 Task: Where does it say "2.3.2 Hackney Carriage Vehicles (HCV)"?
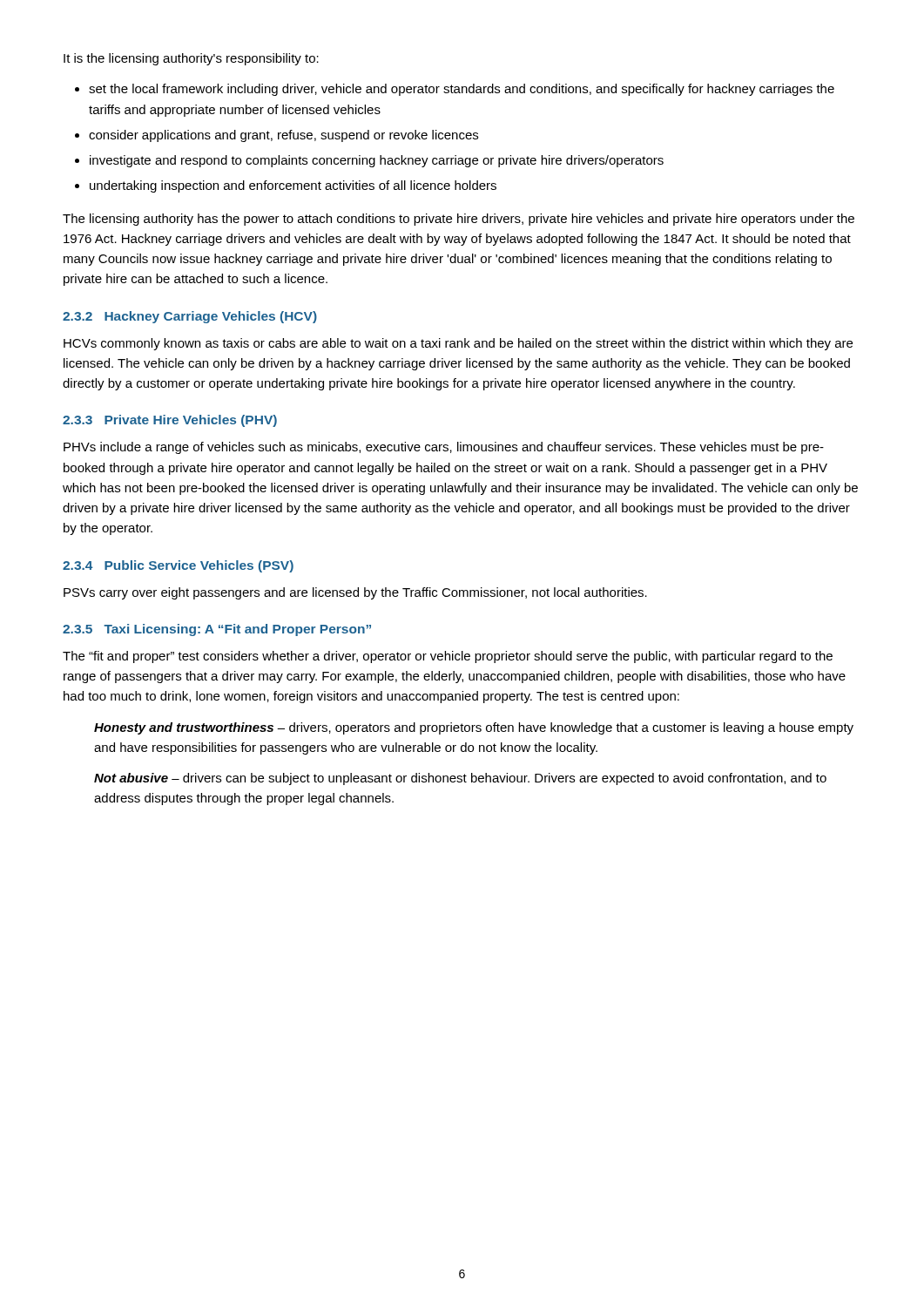(190, 315)
